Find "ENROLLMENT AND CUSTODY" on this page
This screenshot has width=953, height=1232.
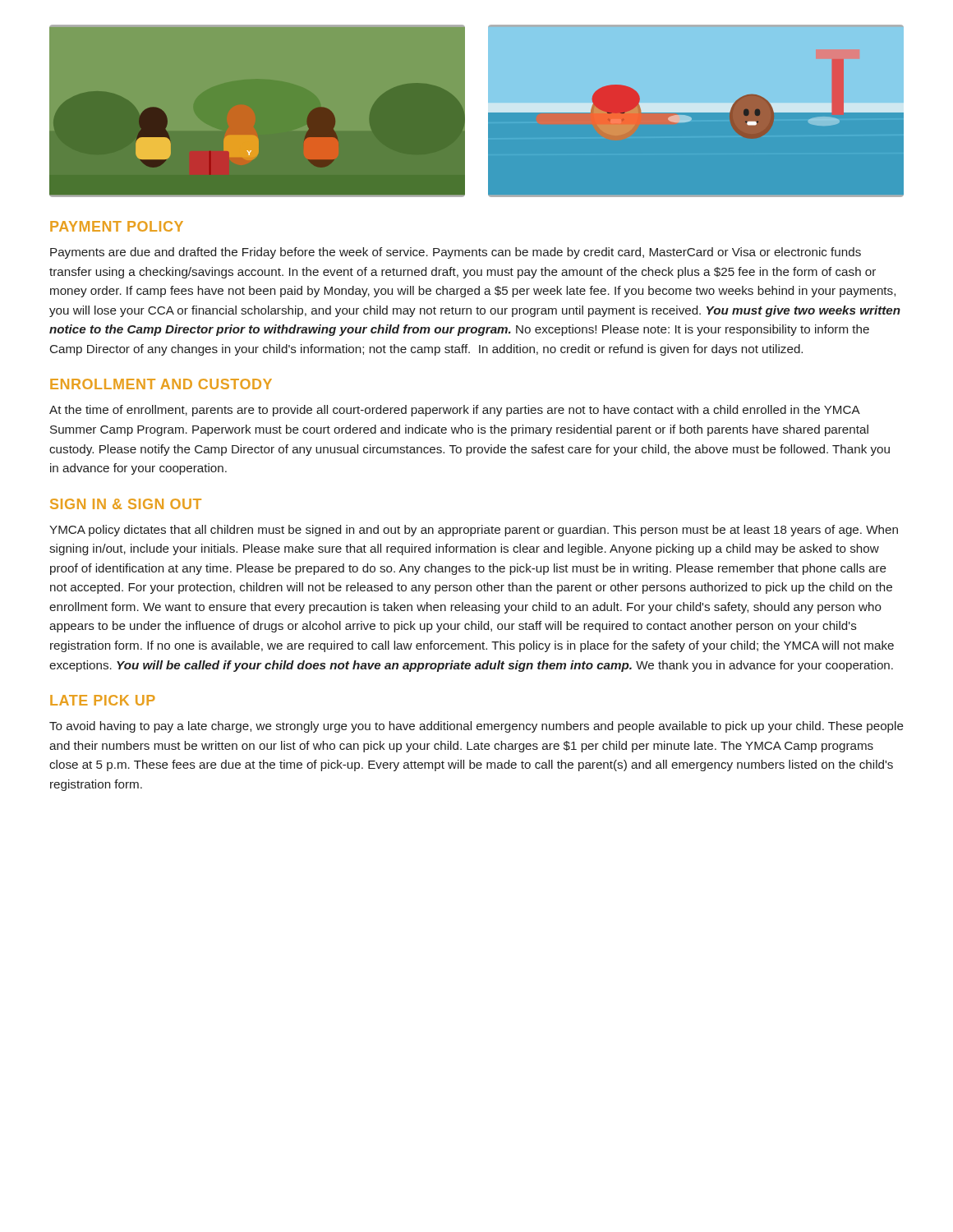[161, 385]
